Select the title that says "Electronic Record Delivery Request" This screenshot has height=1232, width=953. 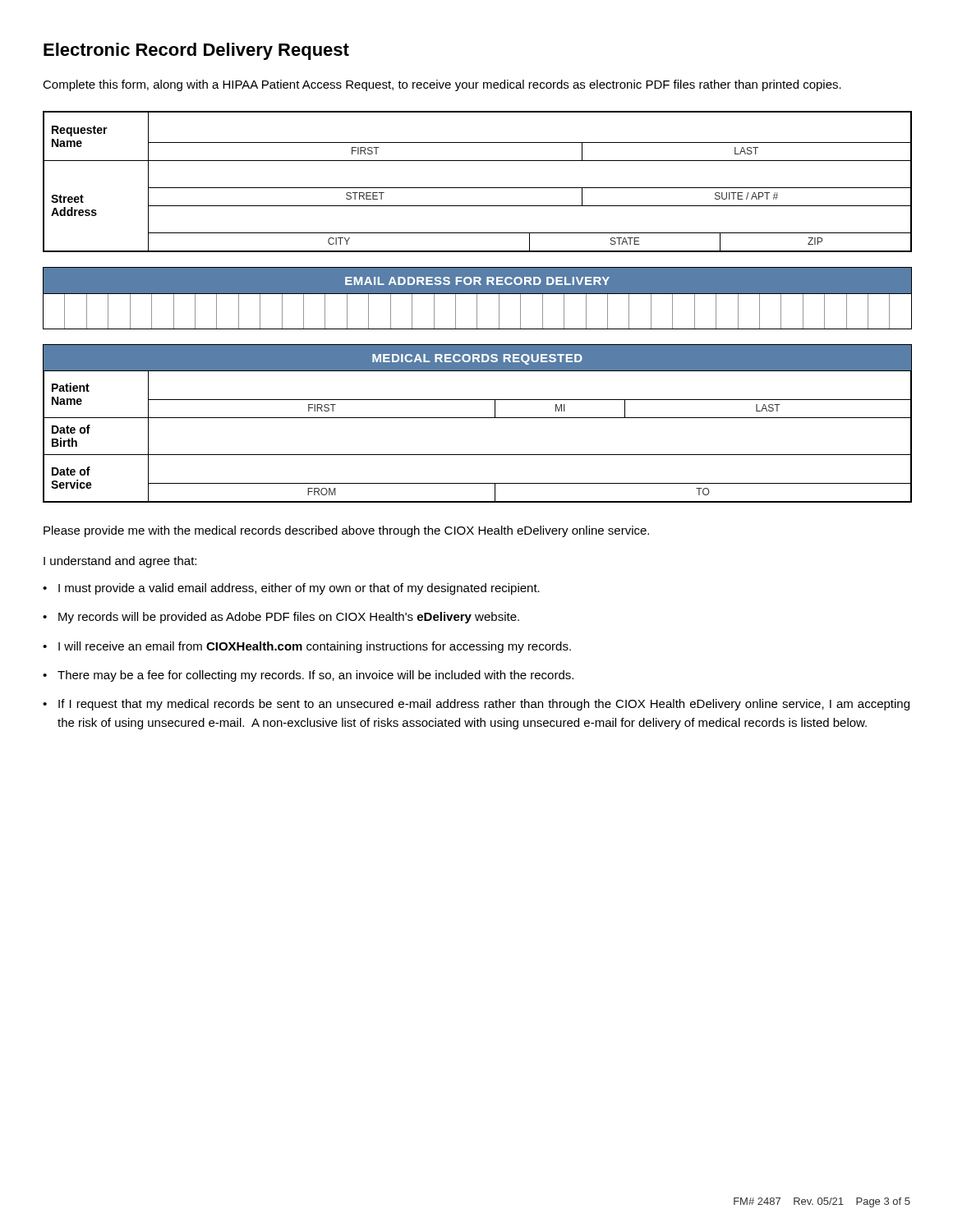tap(196, 50)
